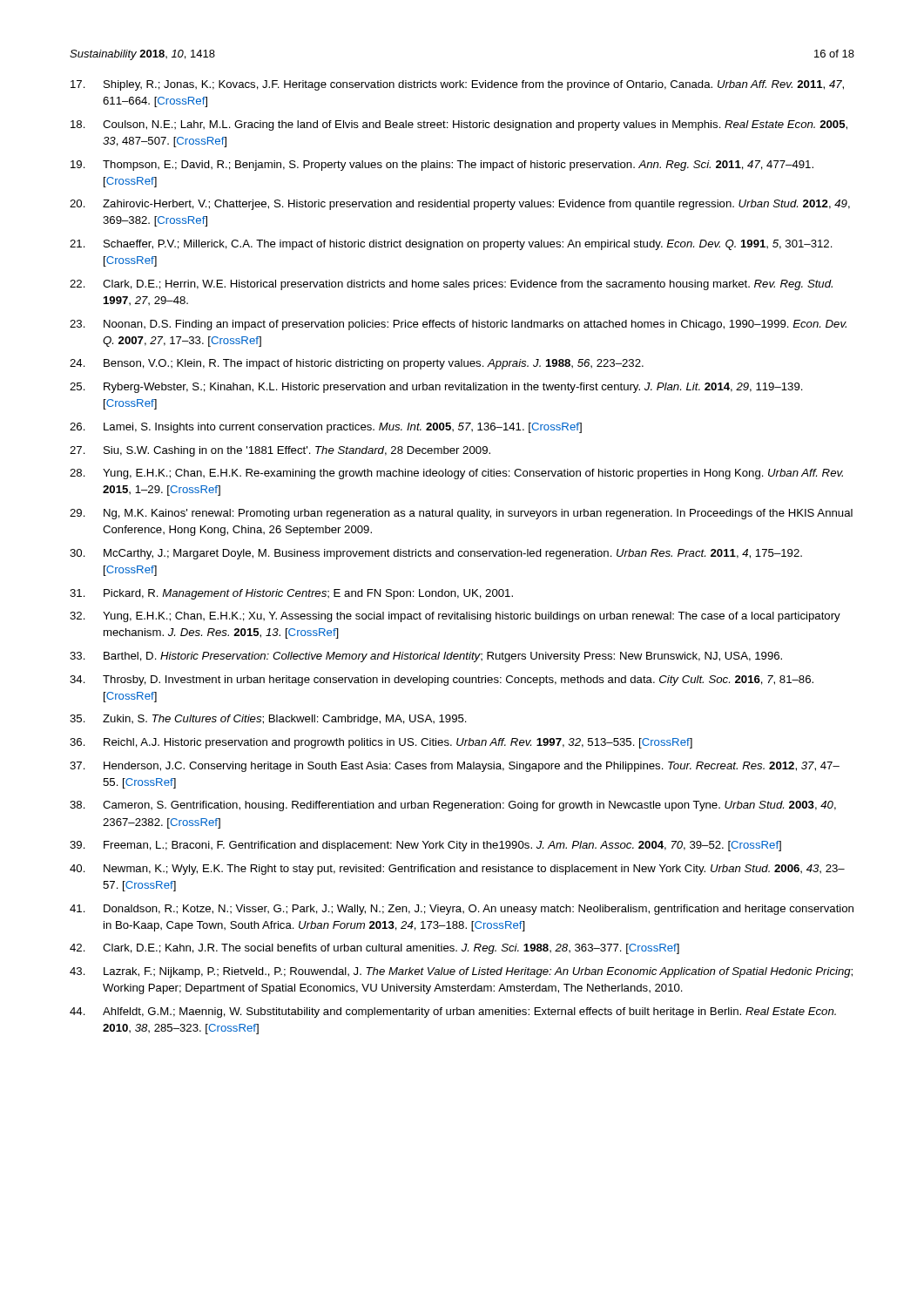
Task: Where is the passage that starts "35. Zukin, S. The"?
Action: point(462,719)
